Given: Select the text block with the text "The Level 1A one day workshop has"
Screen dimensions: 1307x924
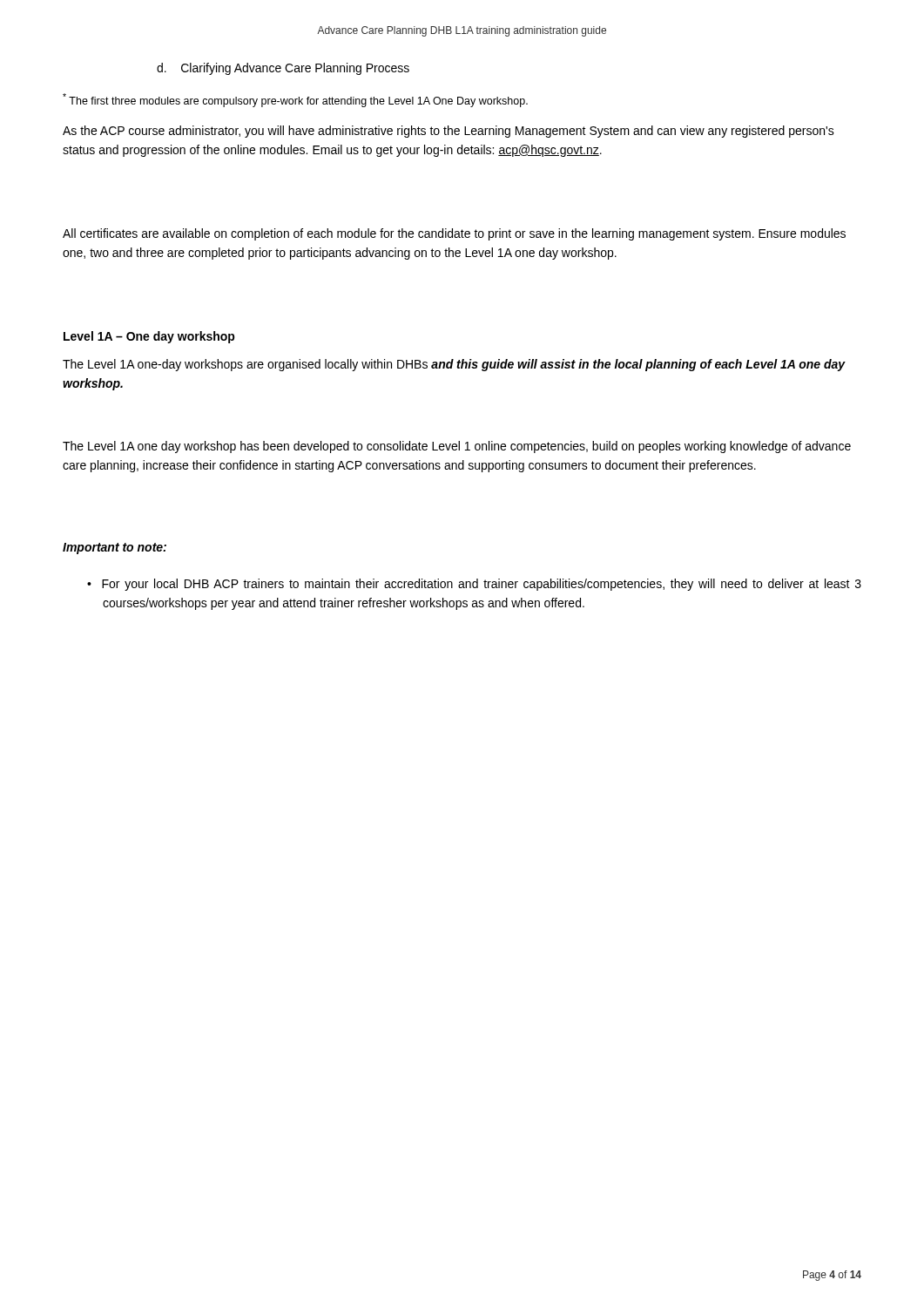Looking at the screenshot, I should (457, 456).
